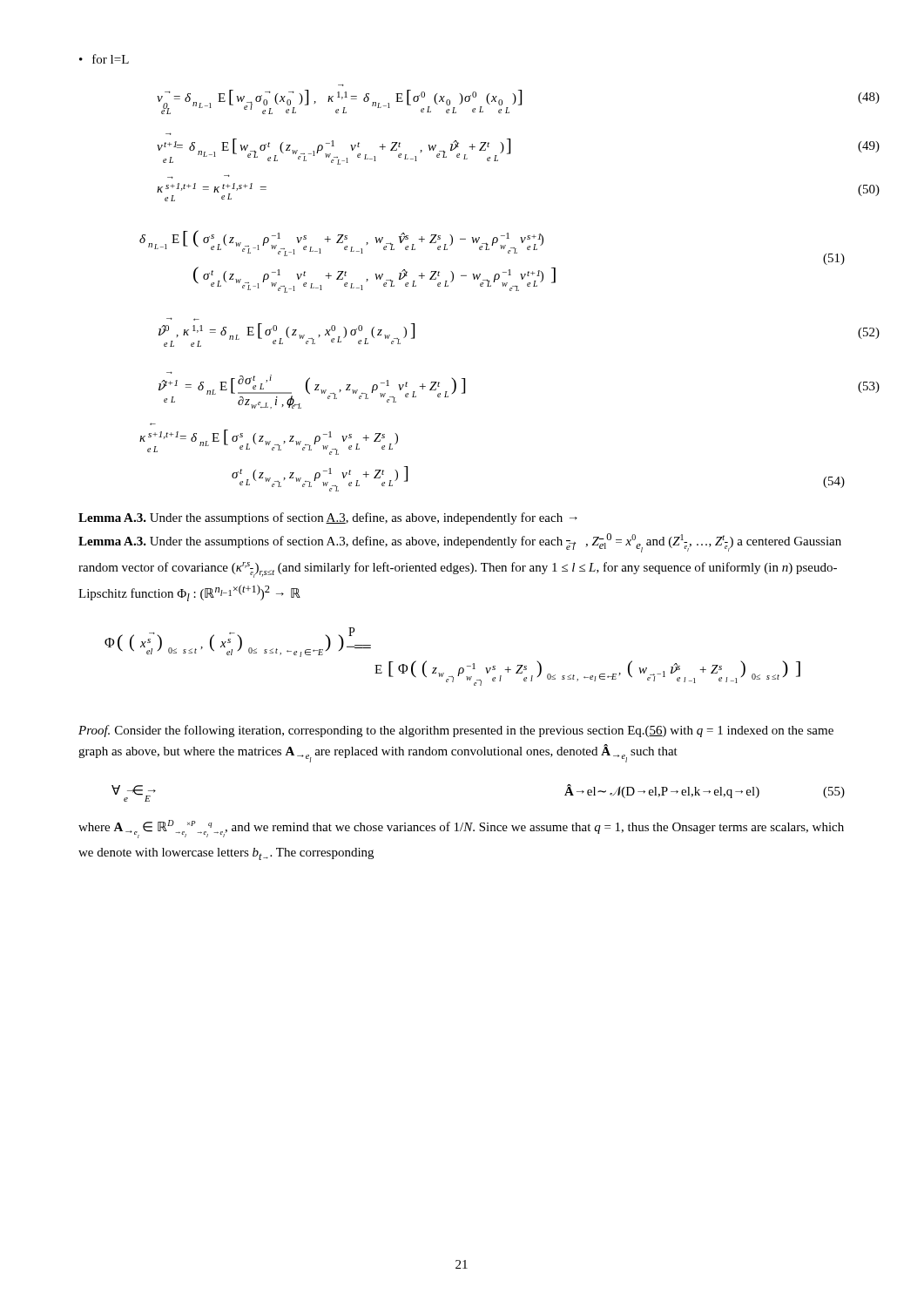Select the text starting "ν 0 → e L = δ n"

coord(496,97)
